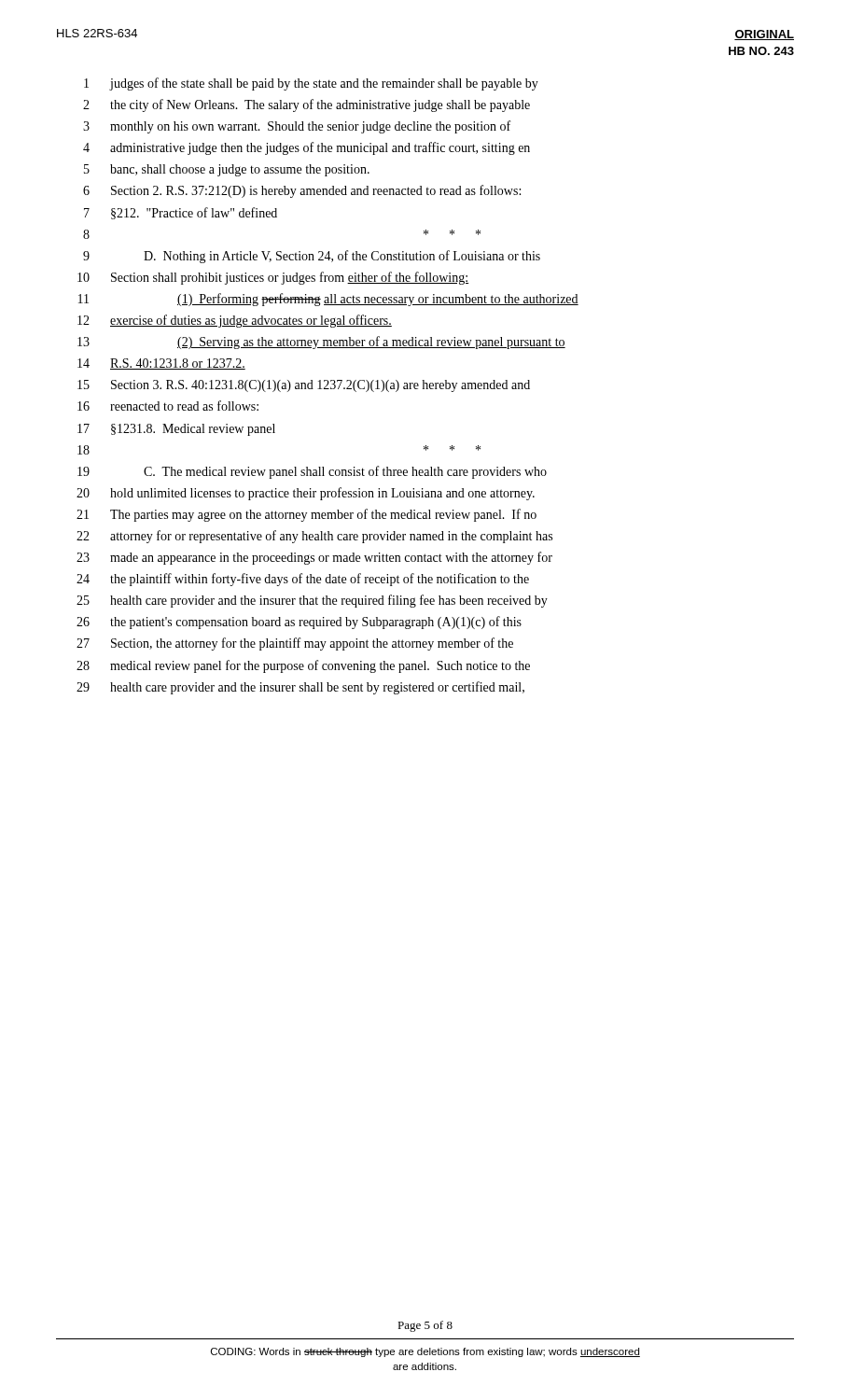Locate the text block with the text "3 monthly on"
Screen dimensions: 1400x850
(x=425, y=127)
